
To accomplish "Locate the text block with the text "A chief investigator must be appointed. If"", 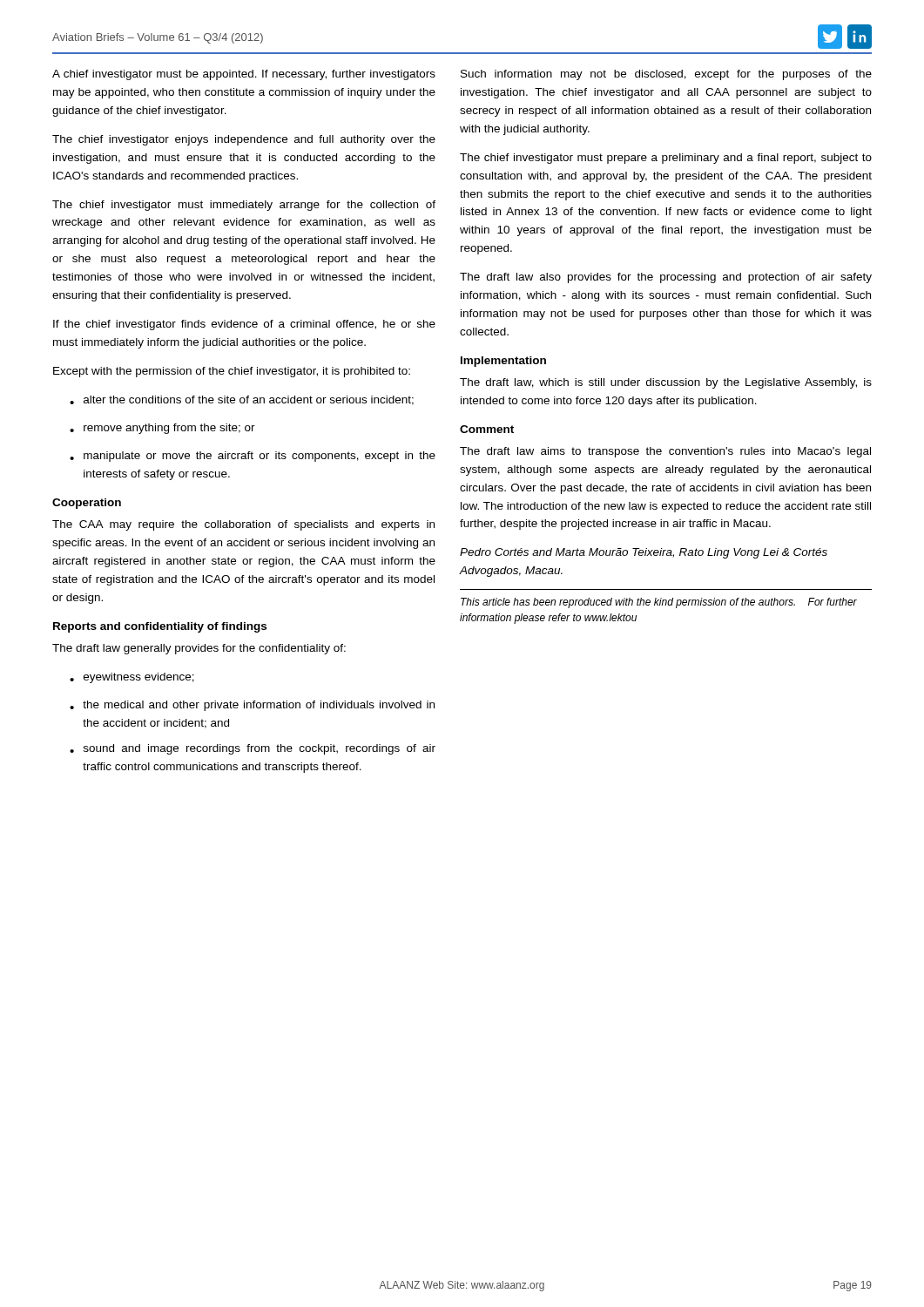I will pyautogui.click(x=244, y=92).
